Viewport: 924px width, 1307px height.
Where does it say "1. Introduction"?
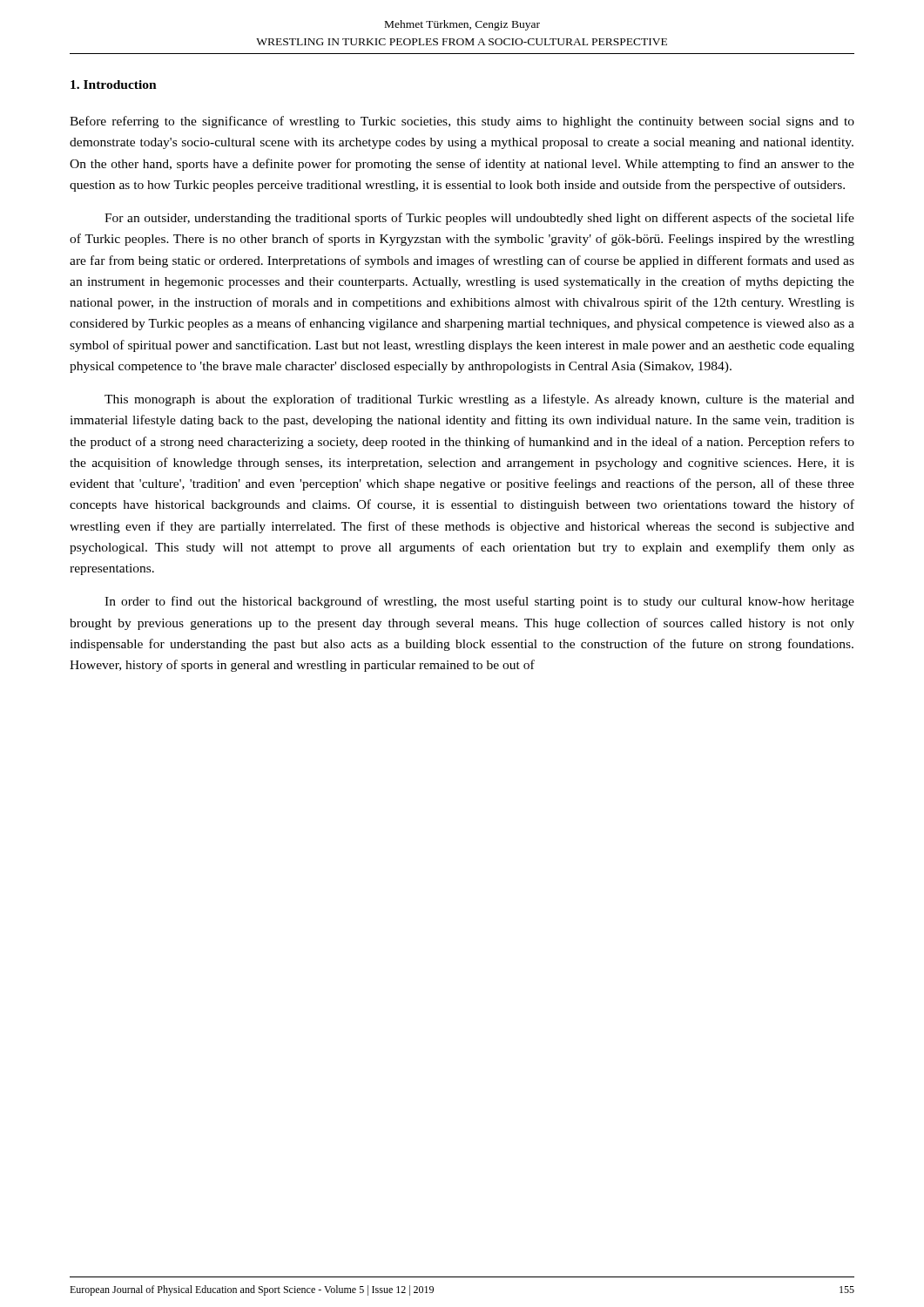pos(113,84)
